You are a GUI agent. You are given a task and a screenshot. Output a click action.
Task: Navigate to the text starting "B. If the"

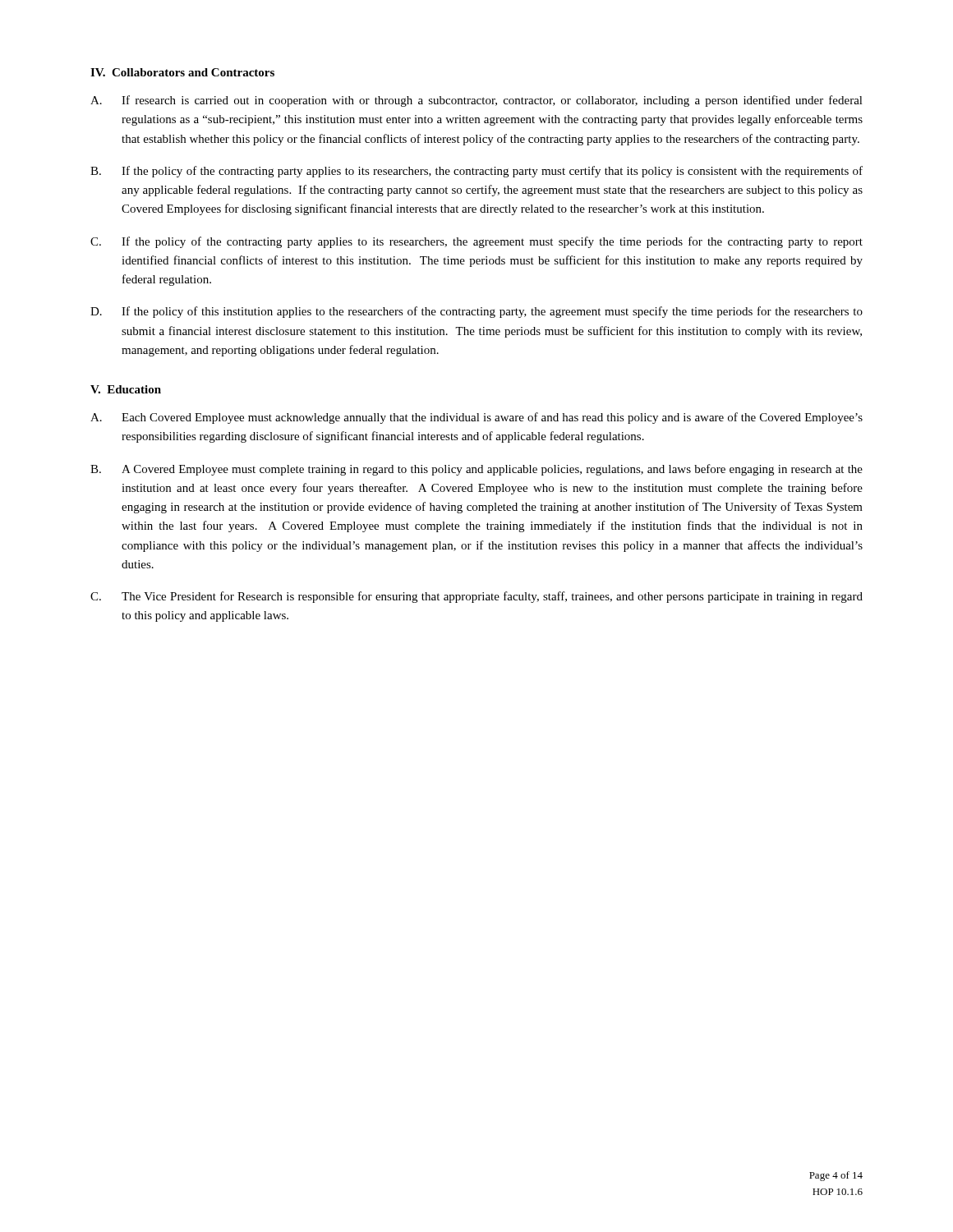point(476,190)
